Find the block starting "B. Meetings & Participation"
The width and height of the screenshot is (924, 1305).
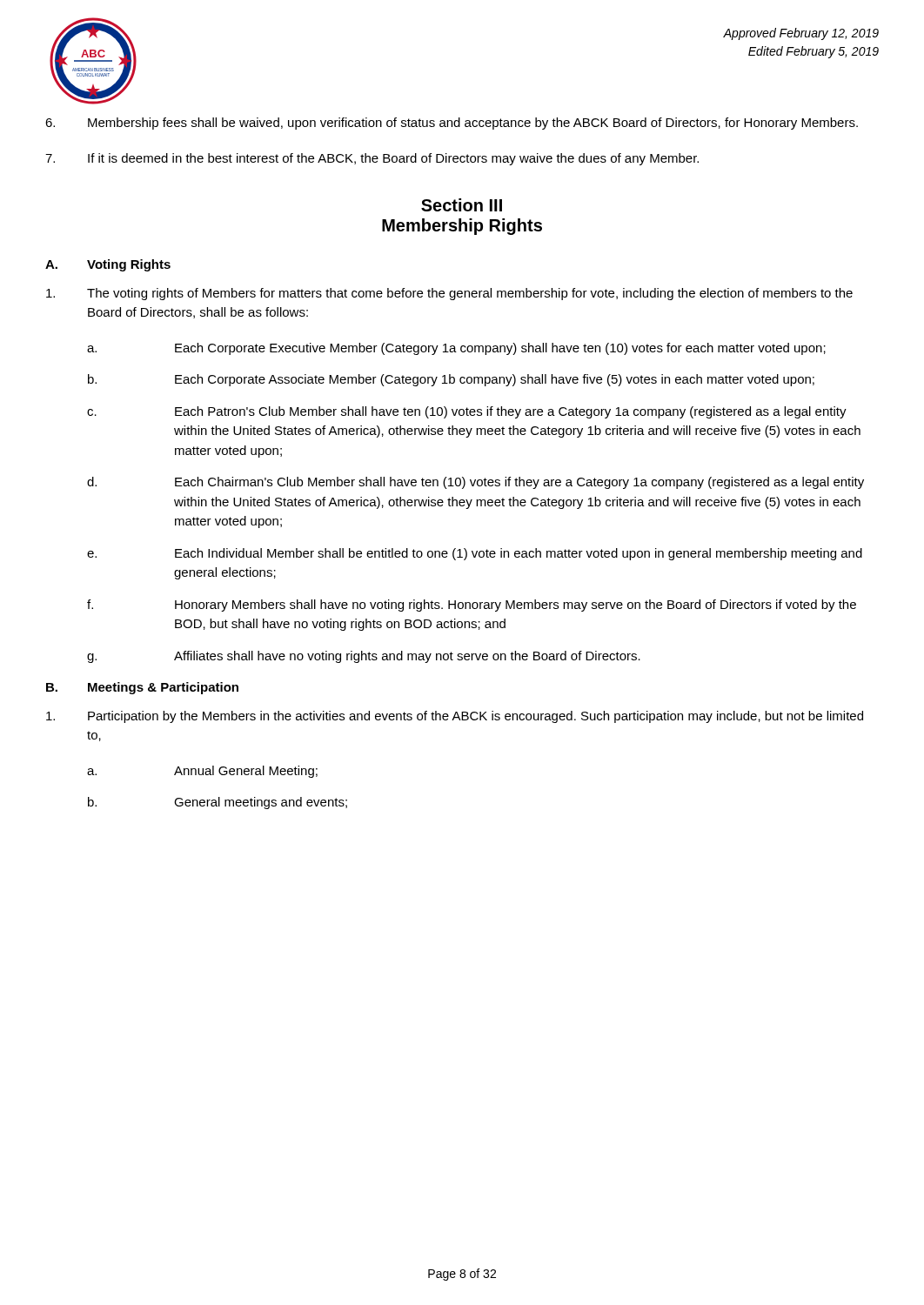coord(142,688)
